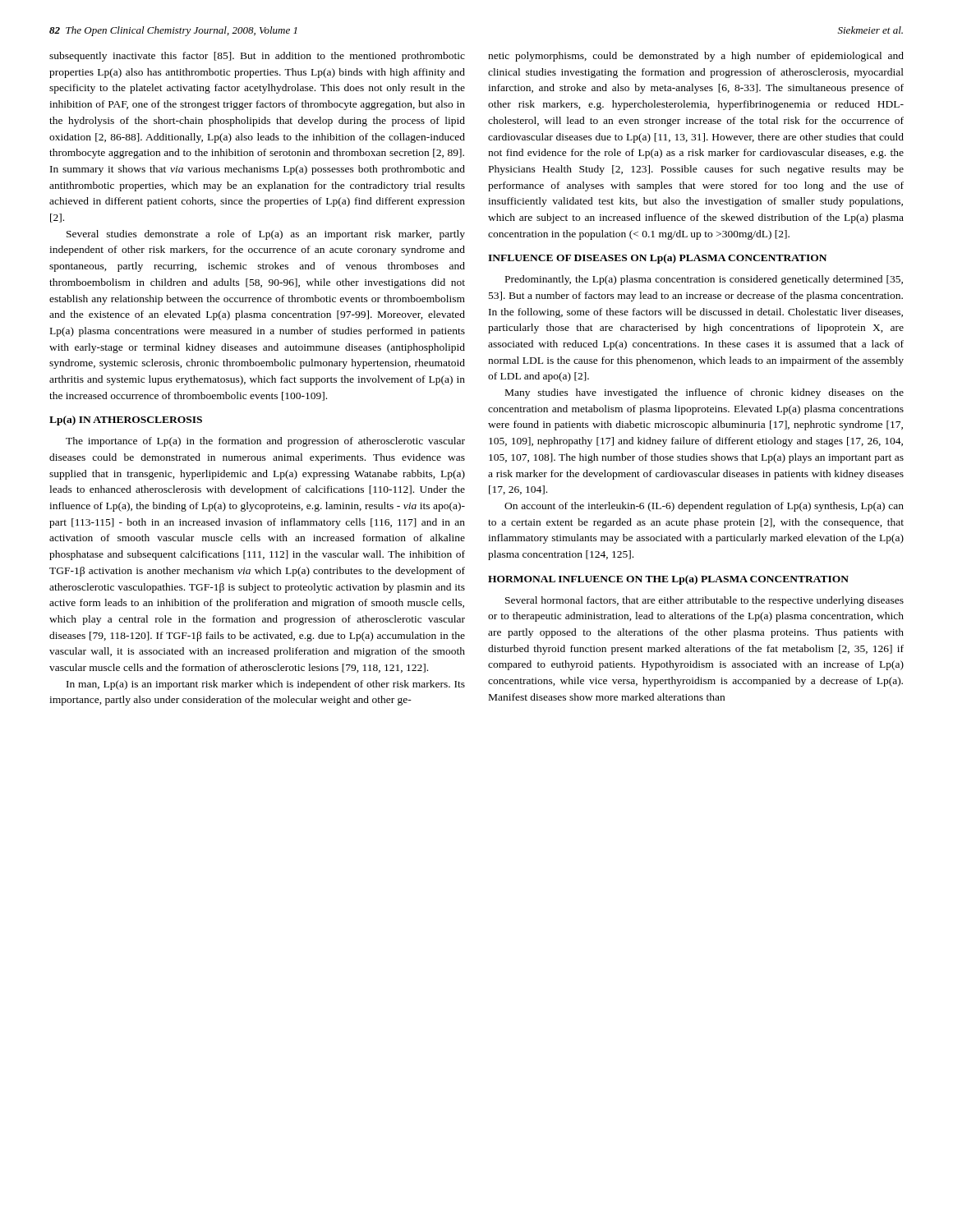
Task: Point to the block beginning "subsequently inactivate this"
Action: click(x=257, y=137)
